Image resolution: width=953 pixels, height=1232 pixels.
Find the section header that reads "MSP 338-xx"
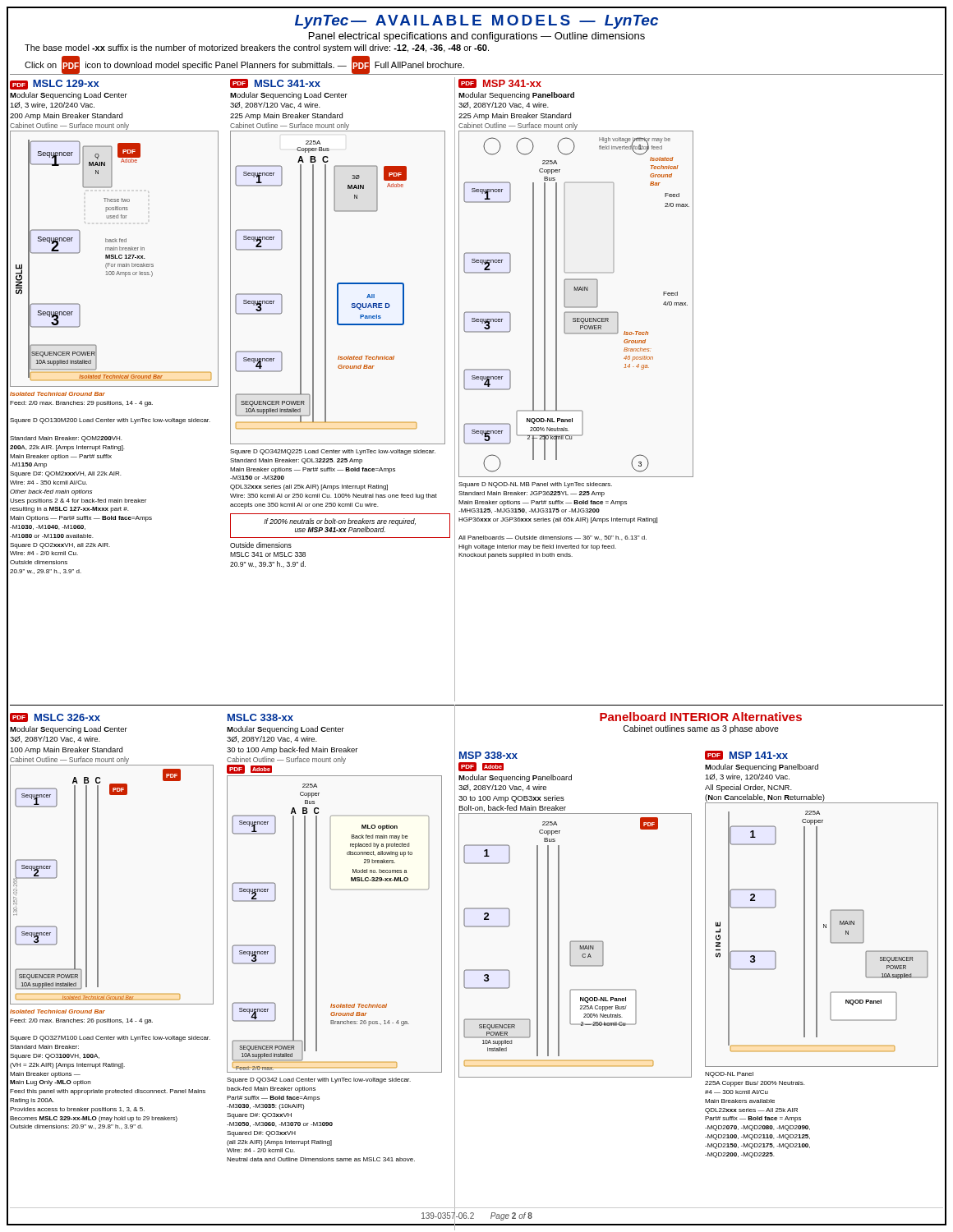click(488, 755)
